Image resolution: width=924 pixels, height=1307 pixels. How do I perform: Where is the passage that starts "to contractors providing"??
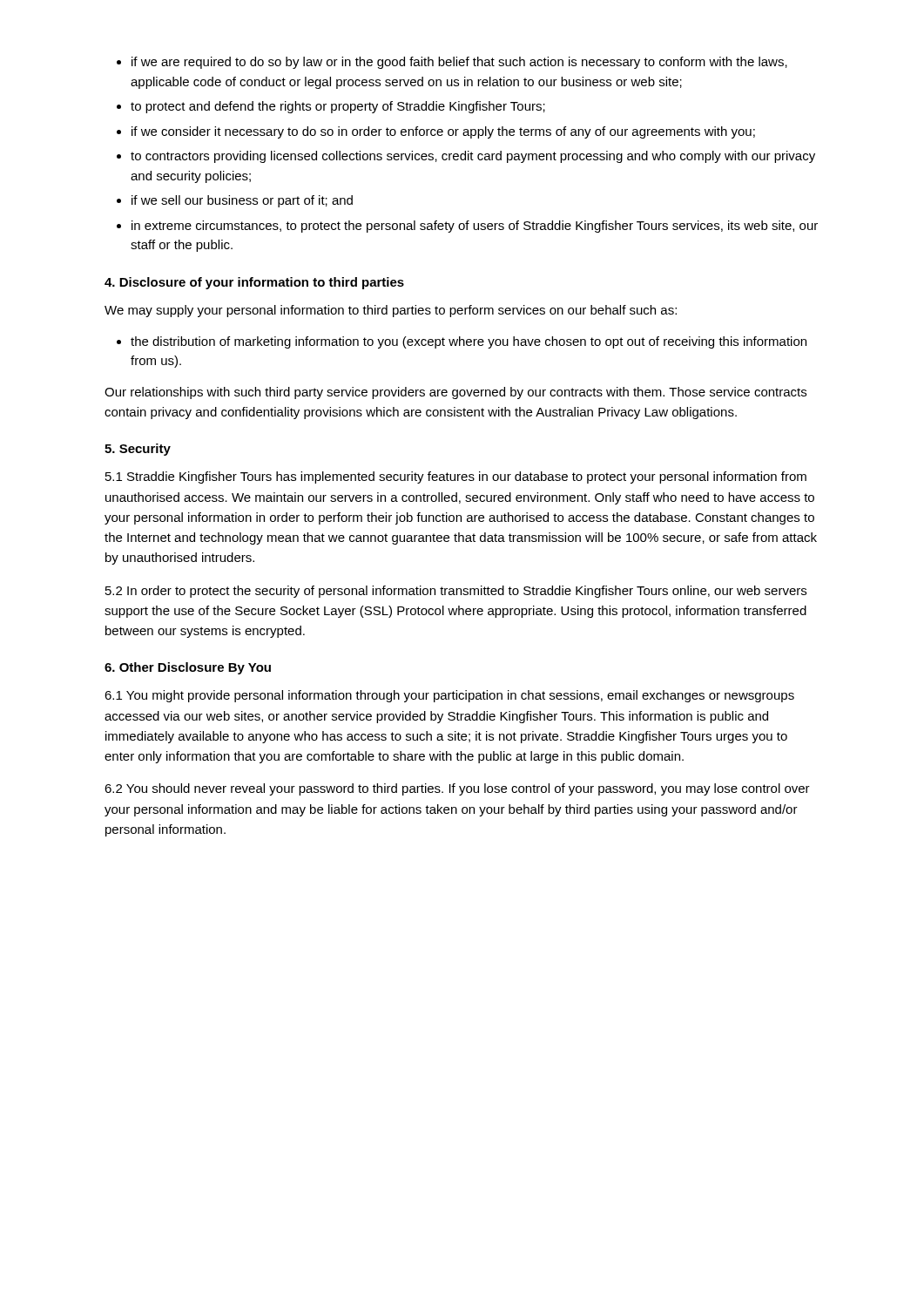pos(462,166)
